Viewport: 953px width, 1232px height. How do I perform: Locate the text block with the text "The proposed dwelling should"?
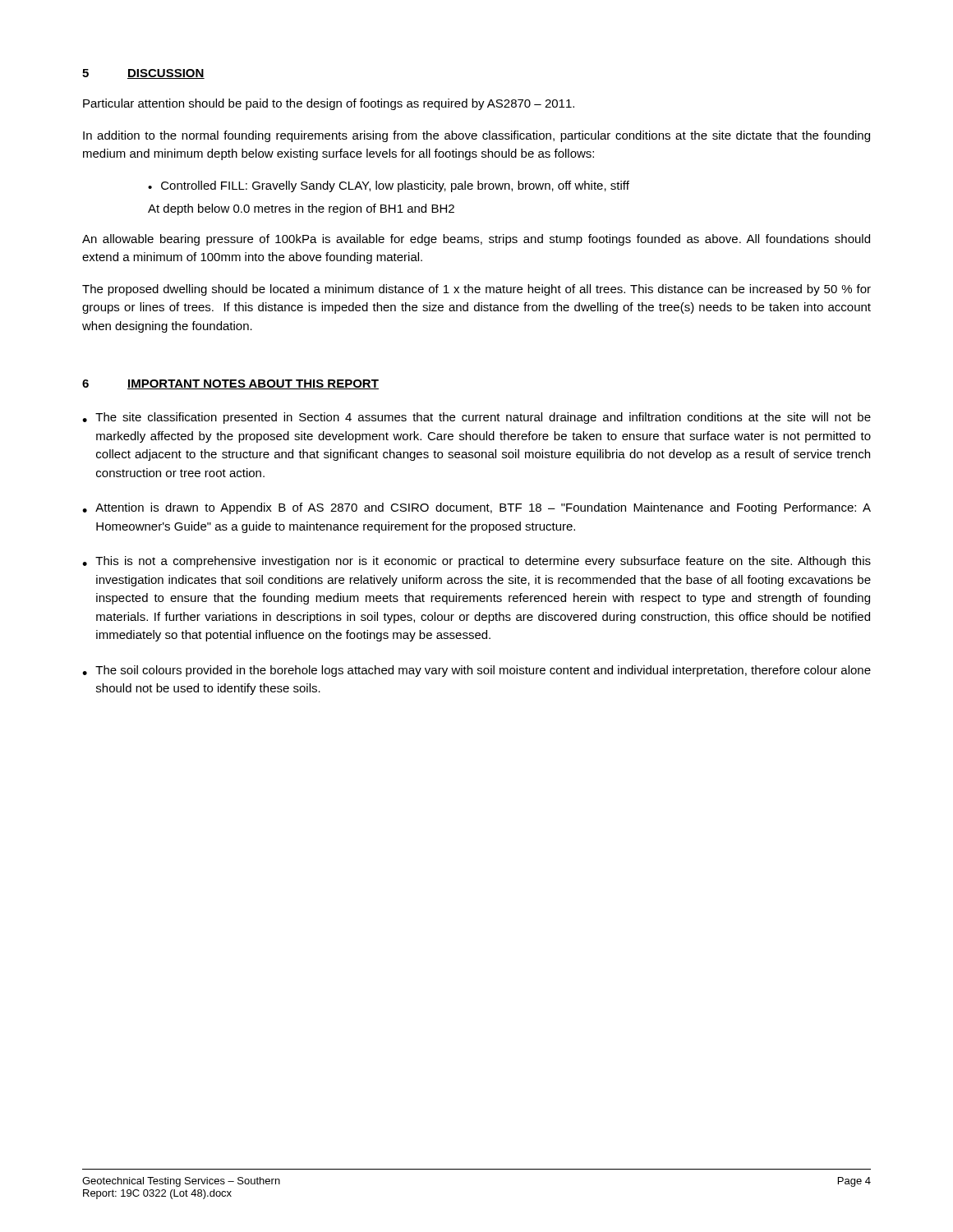476,307
